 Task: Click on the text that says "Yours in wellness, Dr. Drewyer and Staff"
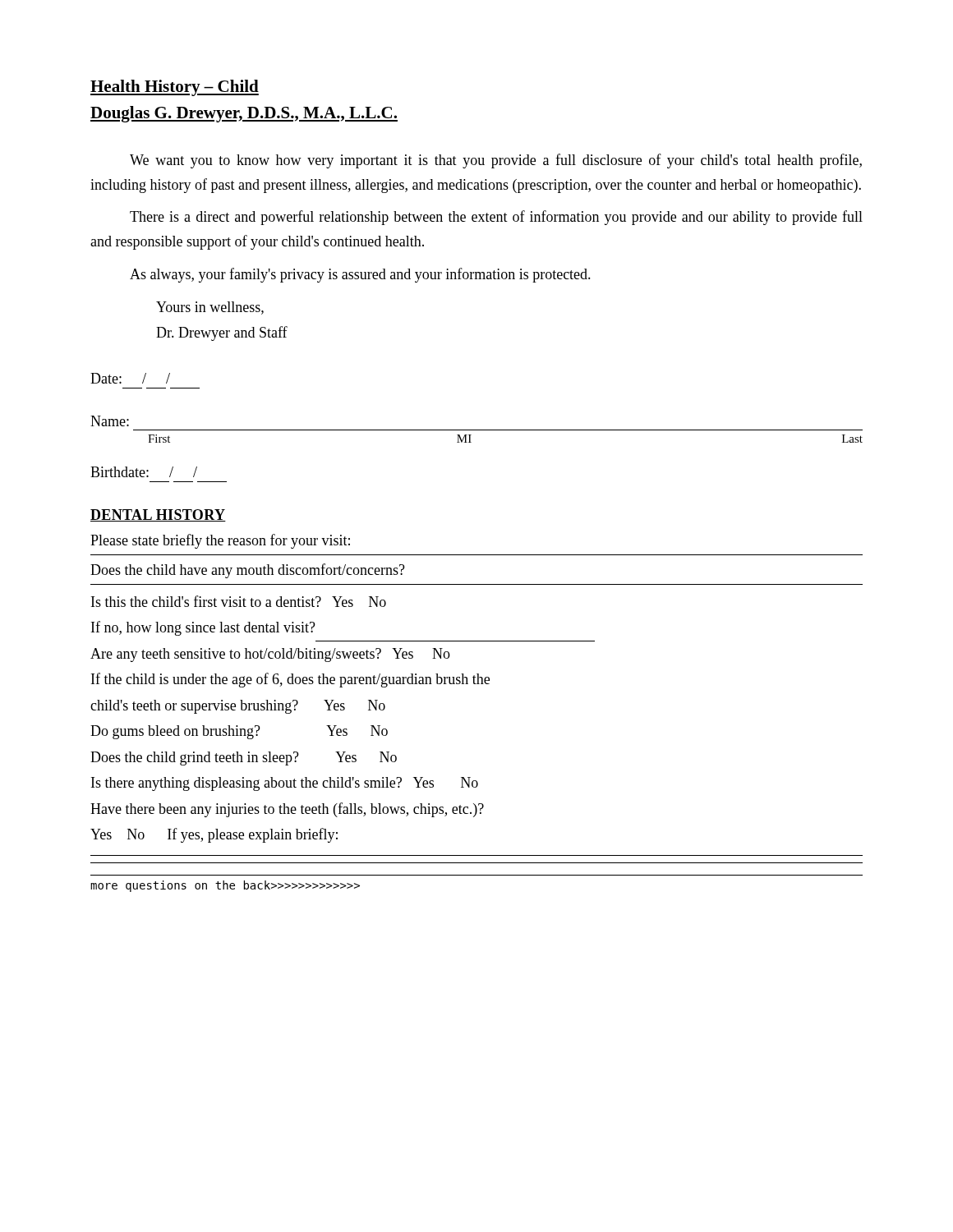(222, 320)
